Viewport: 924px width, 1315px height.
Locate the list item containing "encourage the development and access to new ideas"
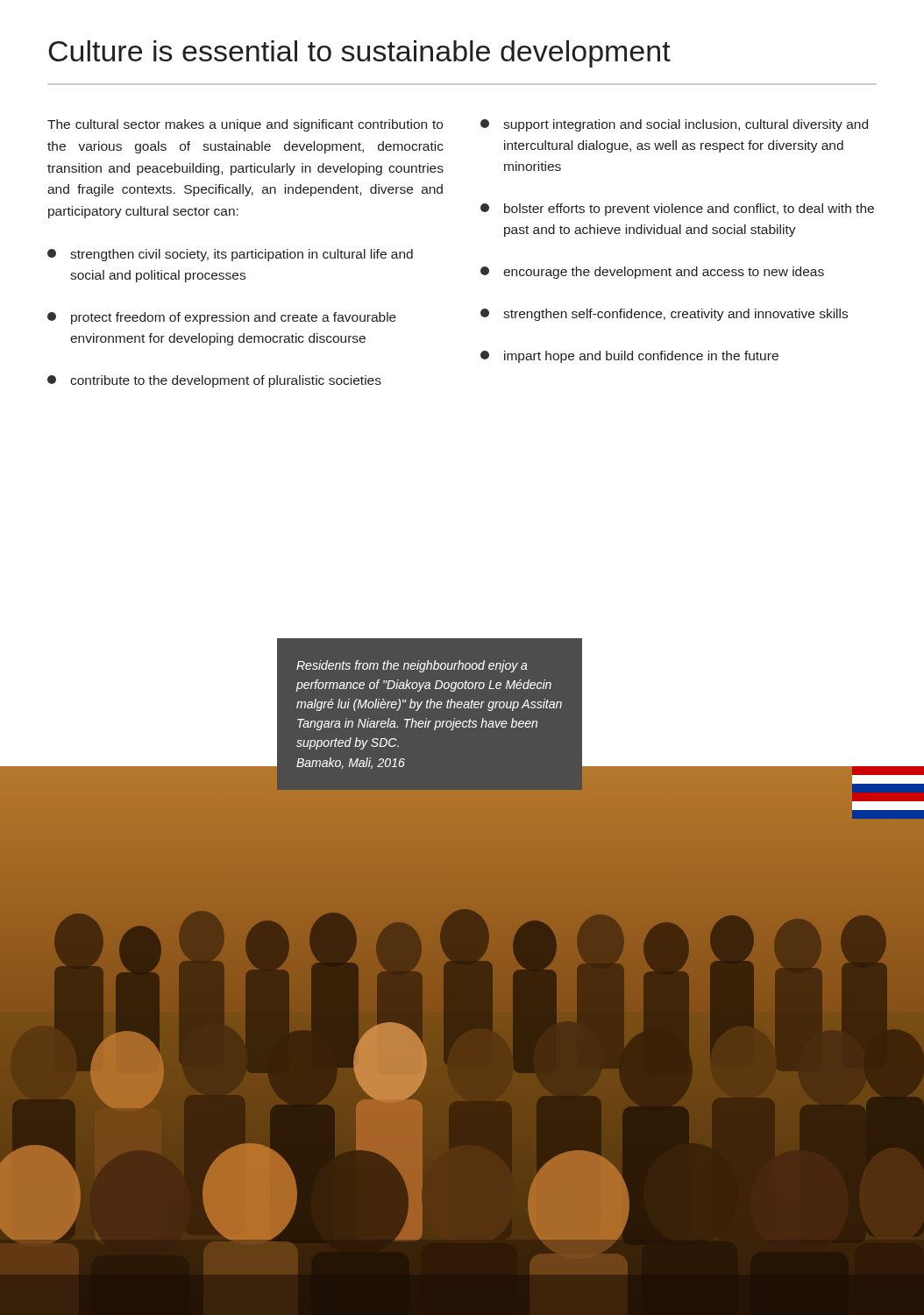coord(652,272)
